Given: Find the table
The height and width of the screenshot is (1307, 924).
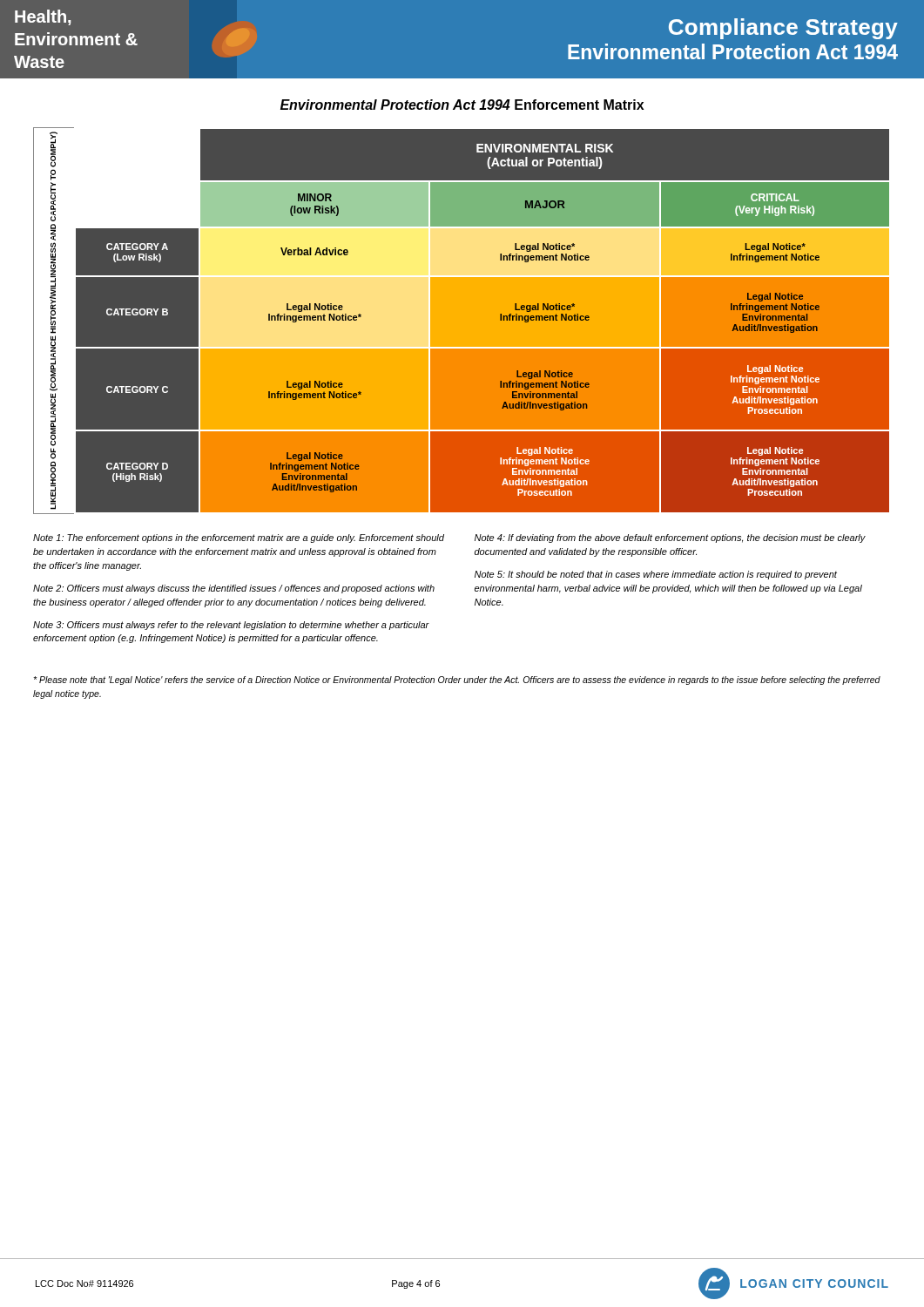Looking at the screenshot, I should (x=462, y=321).
